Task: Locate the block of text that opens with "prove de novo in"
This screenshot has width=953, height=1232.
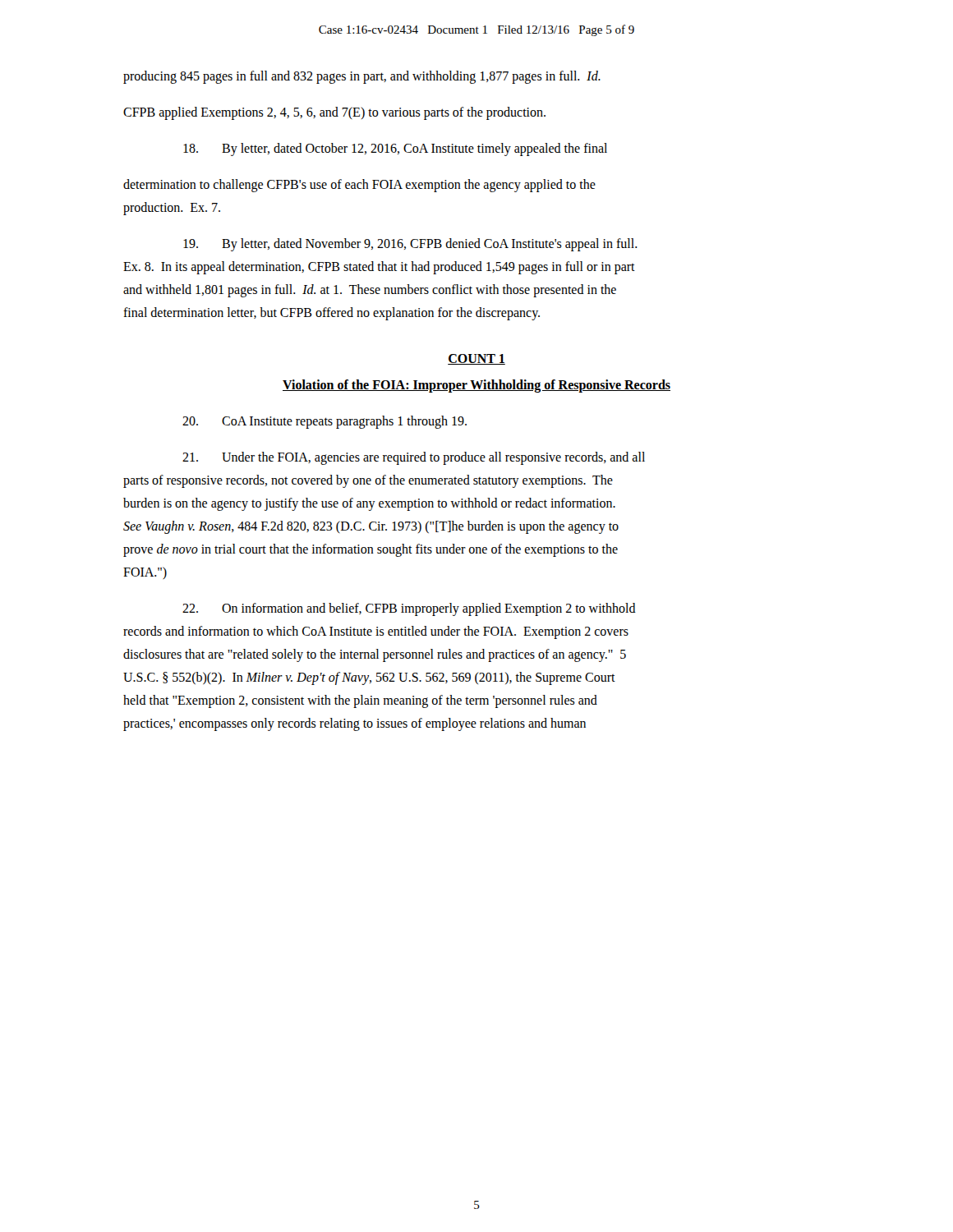Action: tap(371, 549)
